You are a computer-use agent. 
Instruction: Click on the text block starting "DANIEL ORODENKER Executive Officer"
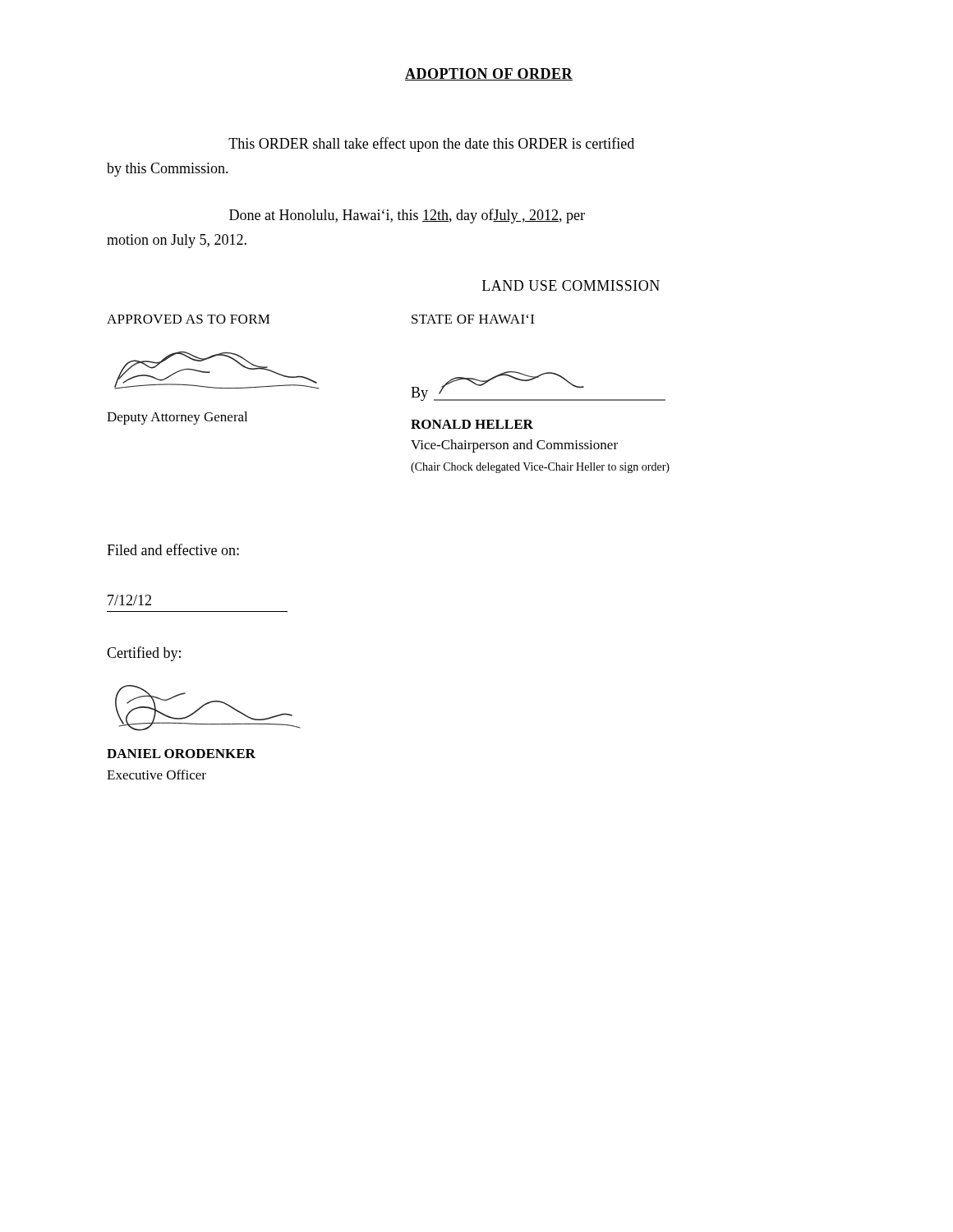pos(181,764)
